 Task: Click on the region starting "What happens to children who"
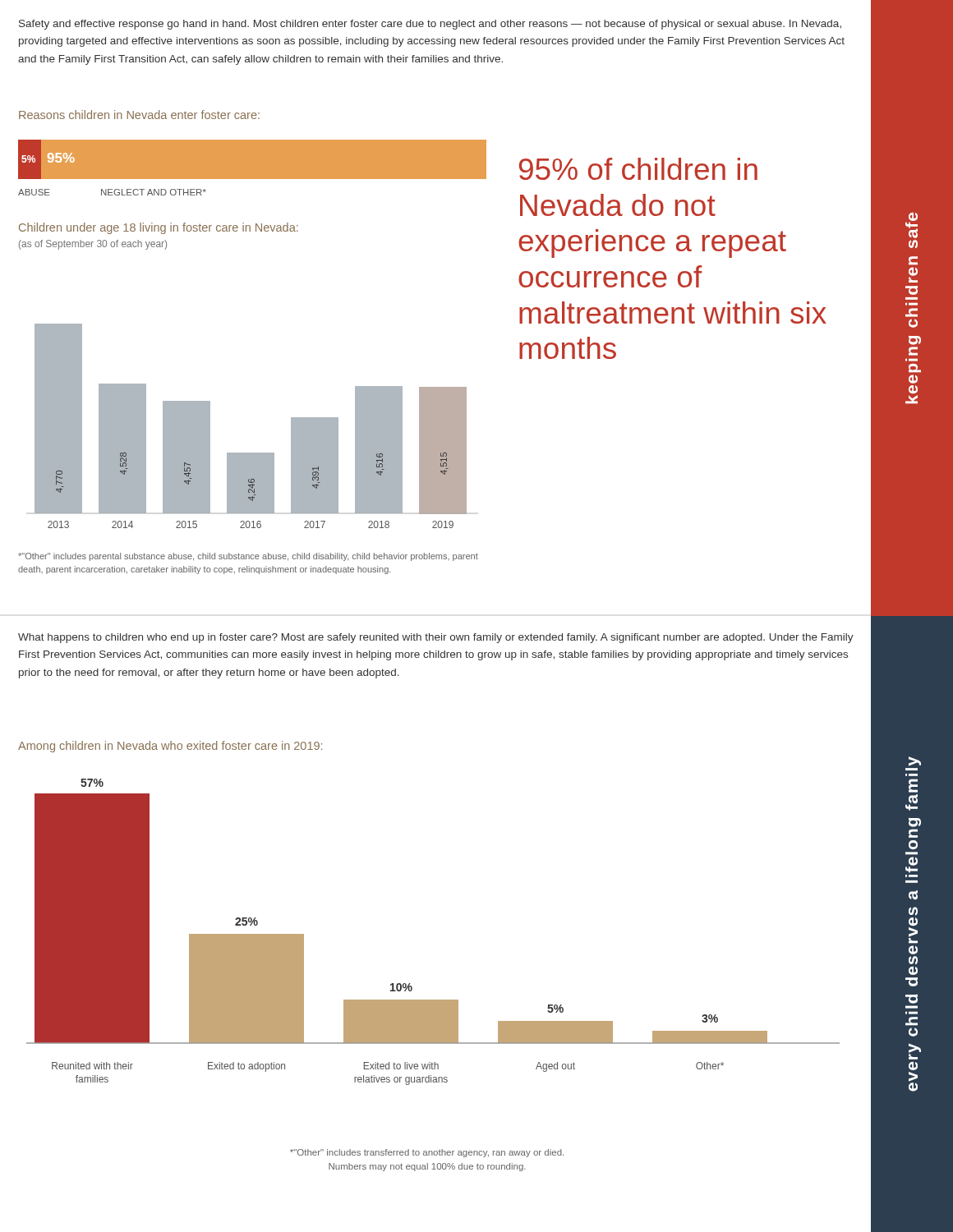436,654
